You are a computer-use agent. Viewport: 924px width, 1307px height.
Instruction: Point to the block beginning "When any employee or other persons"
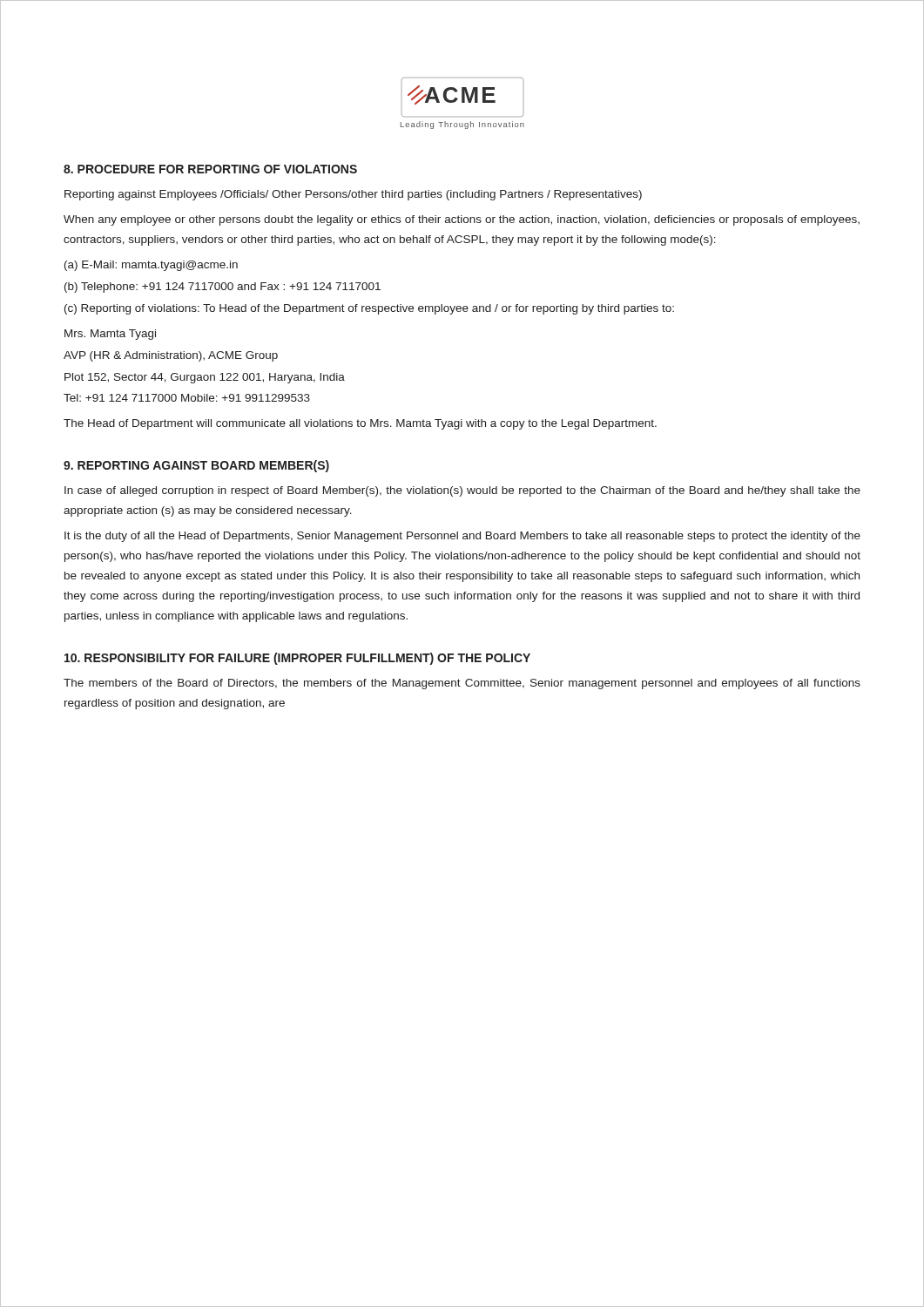(x=462, y=229)
